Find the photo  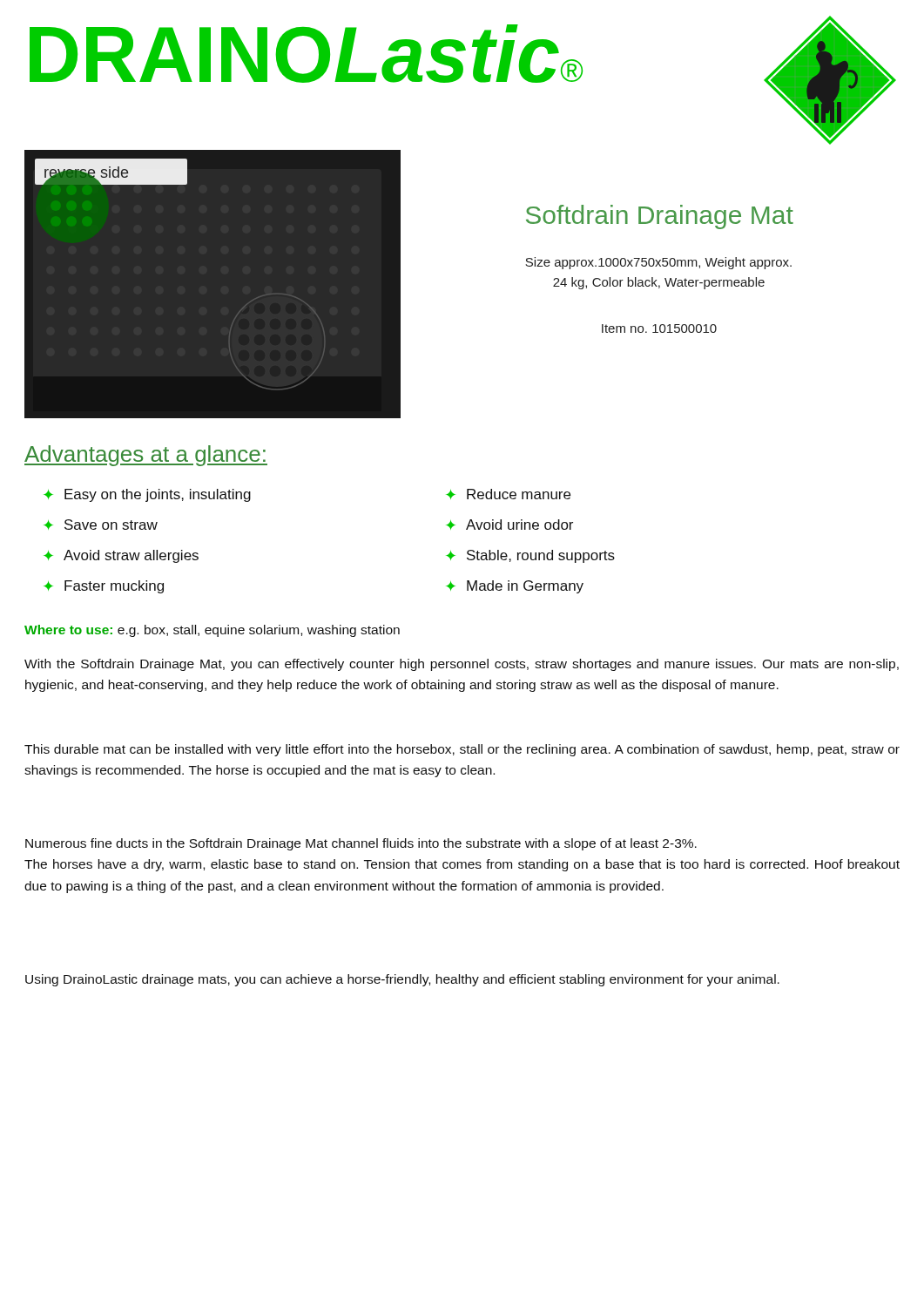[213, 284]
